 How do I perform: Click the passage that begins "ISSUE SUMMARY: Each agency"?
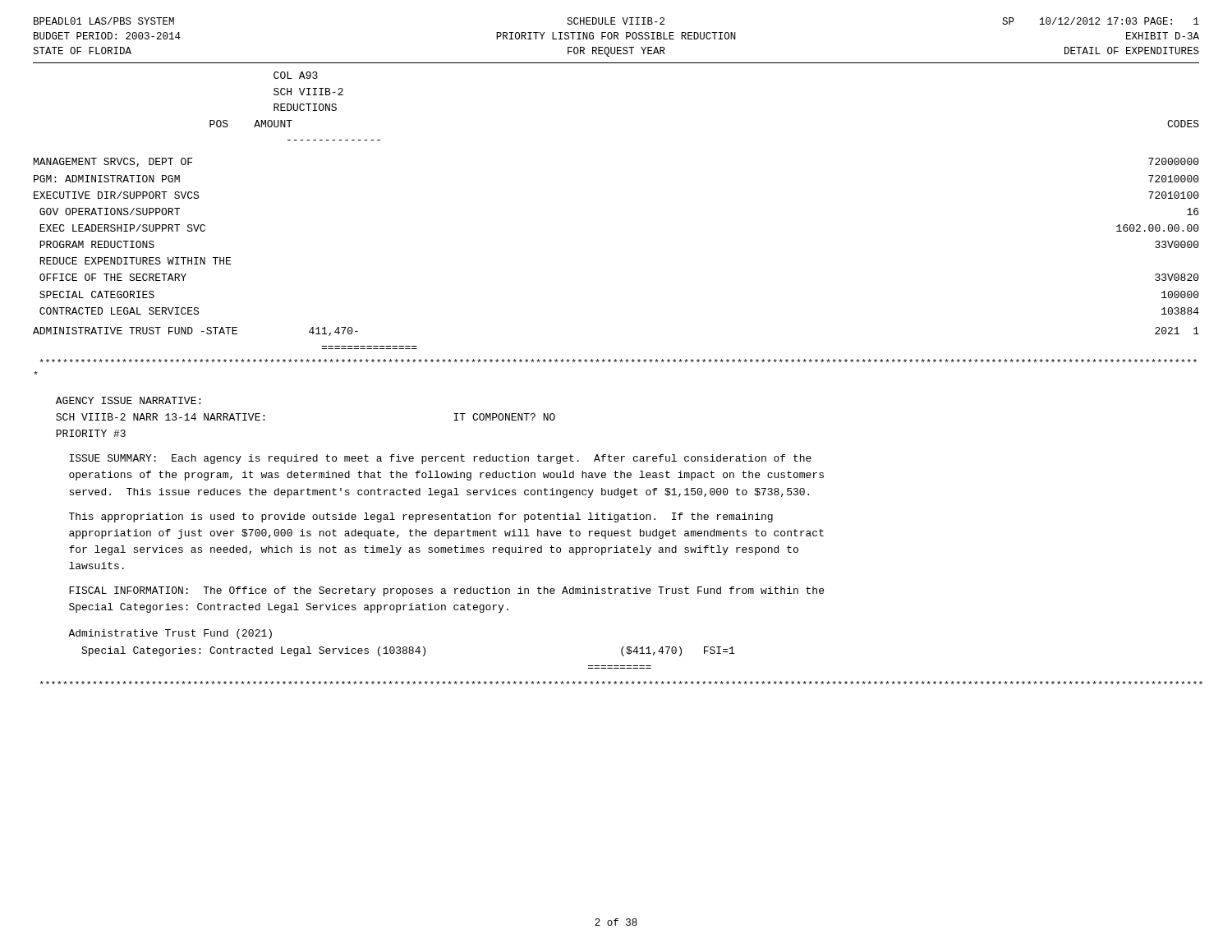(x=437, y=475)
